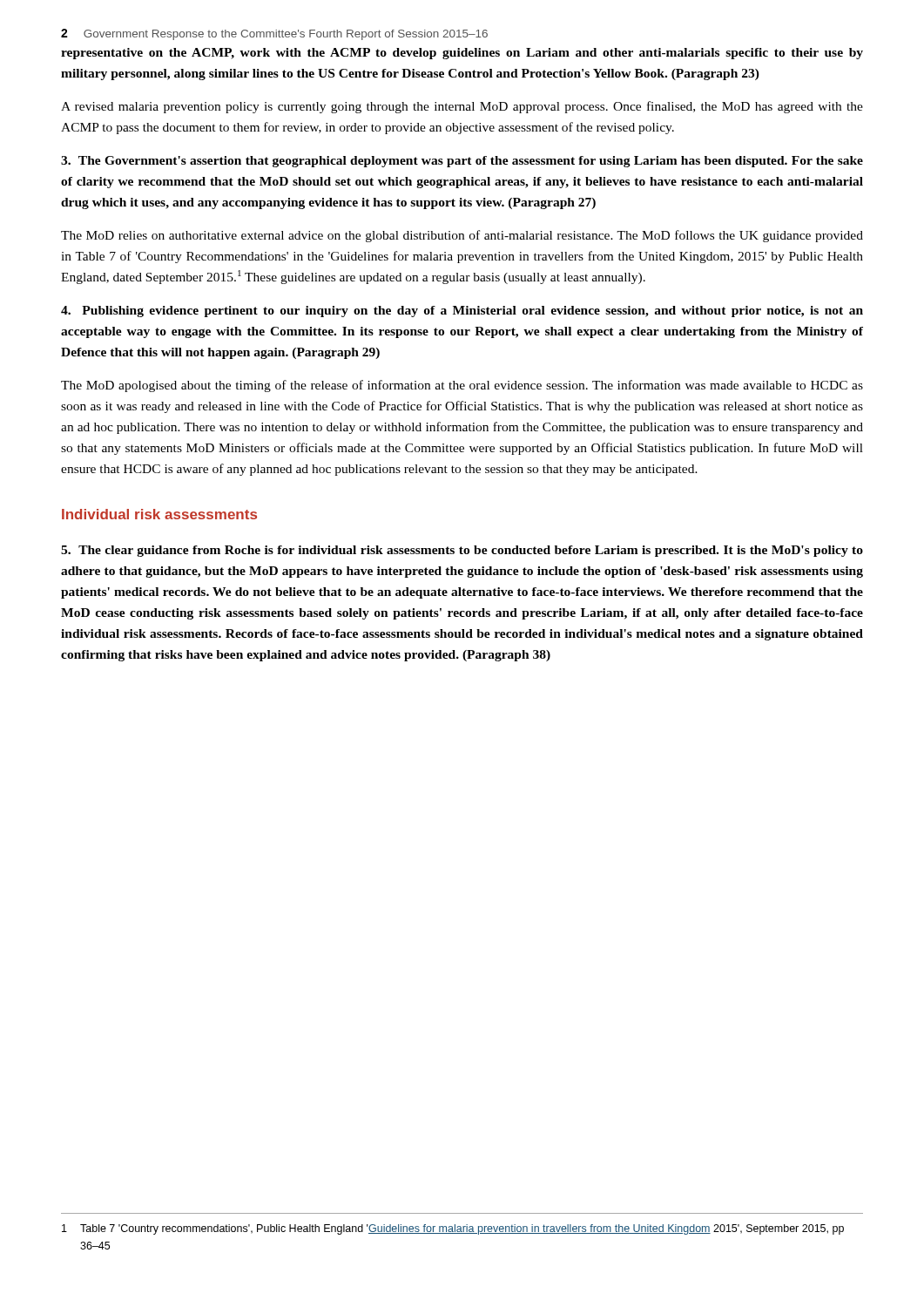Point to the passage starting "representative on the ACMP,"

[x=462, y=62]
